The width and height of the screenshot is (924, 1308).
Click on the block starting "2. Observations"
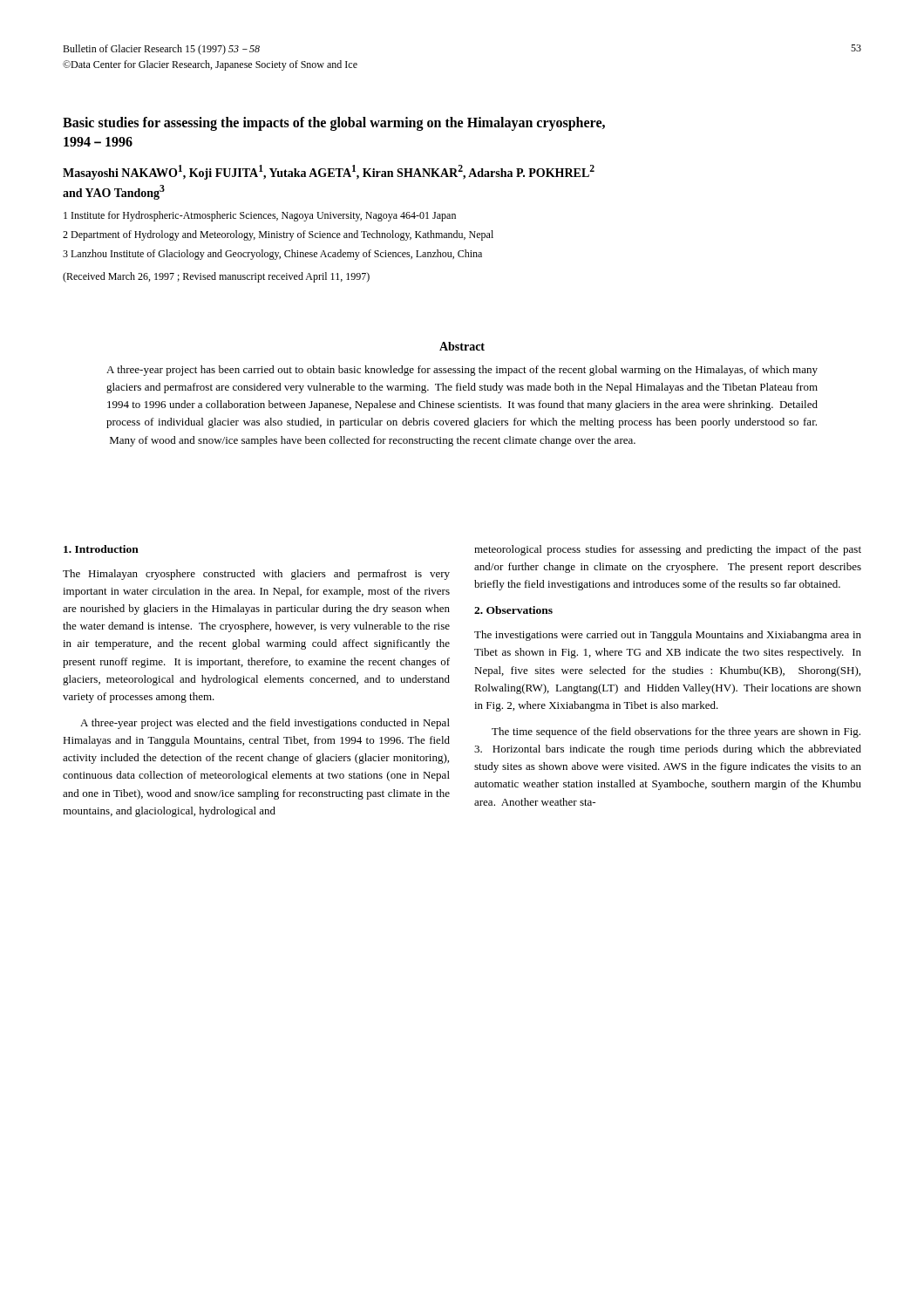pos(513,610)
